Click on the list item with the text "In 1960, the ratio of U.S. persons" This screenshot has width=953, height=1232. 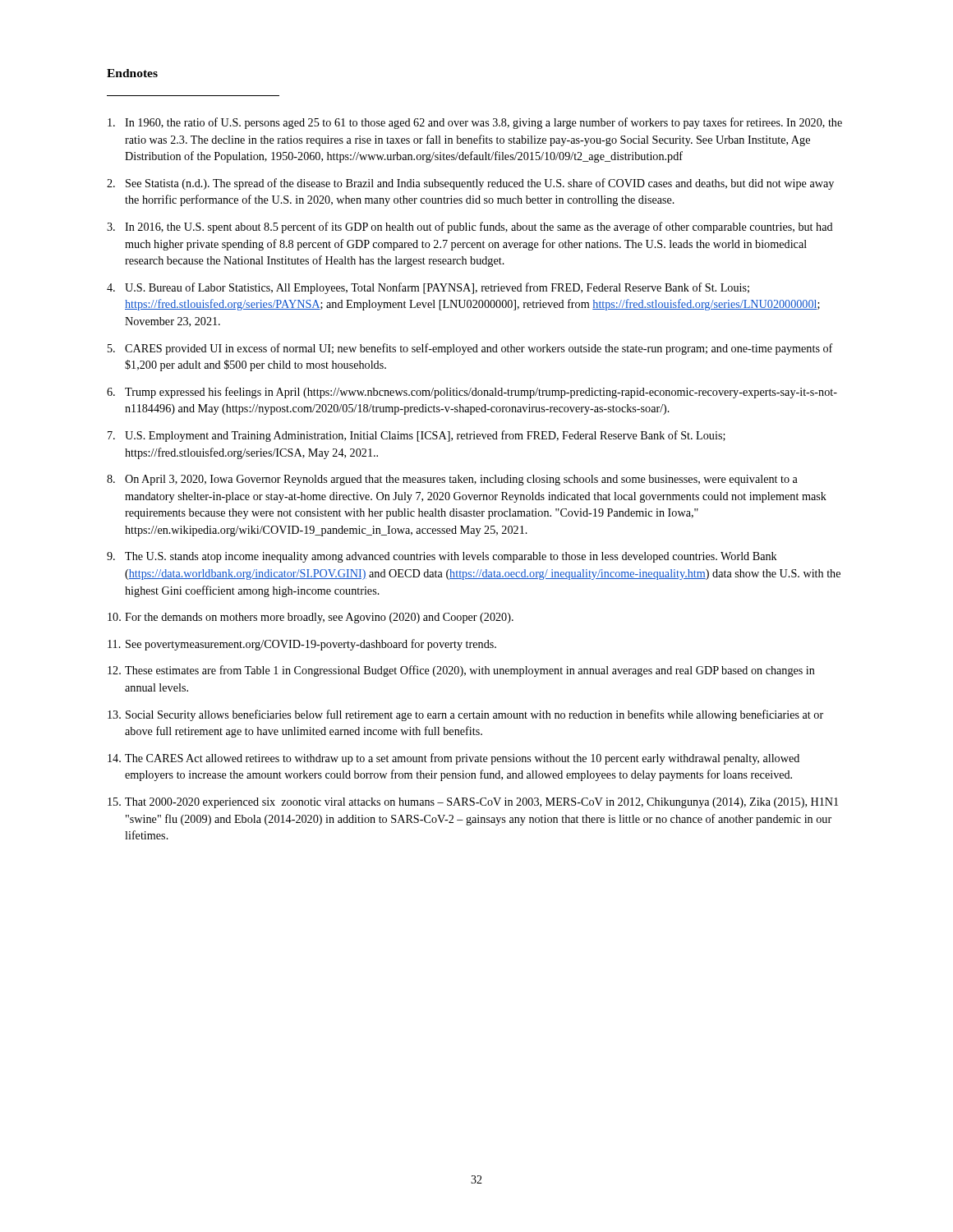click(x=476, y=140)
